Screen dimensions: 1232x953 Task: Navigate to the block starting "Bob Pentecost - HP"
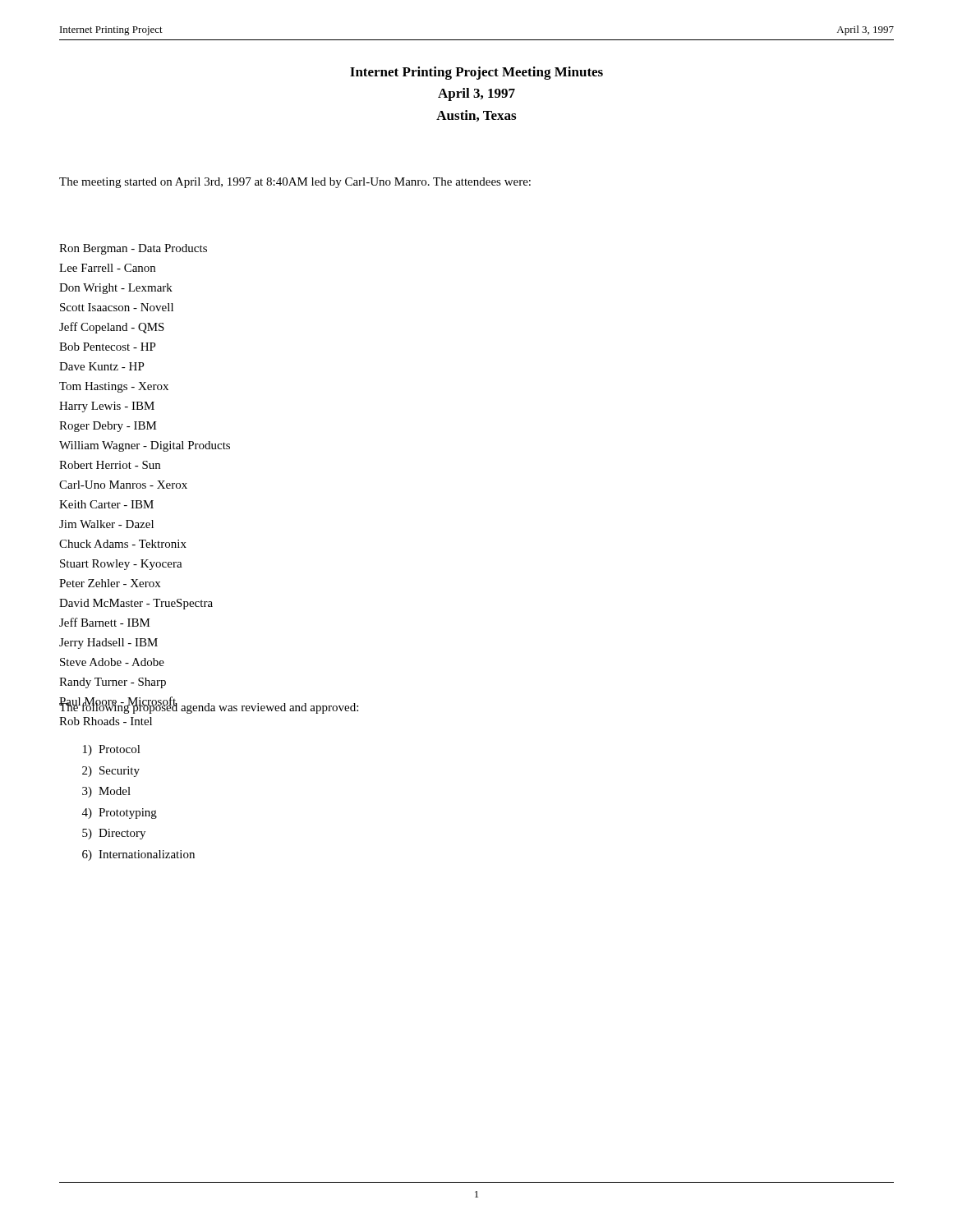point(108,347)
